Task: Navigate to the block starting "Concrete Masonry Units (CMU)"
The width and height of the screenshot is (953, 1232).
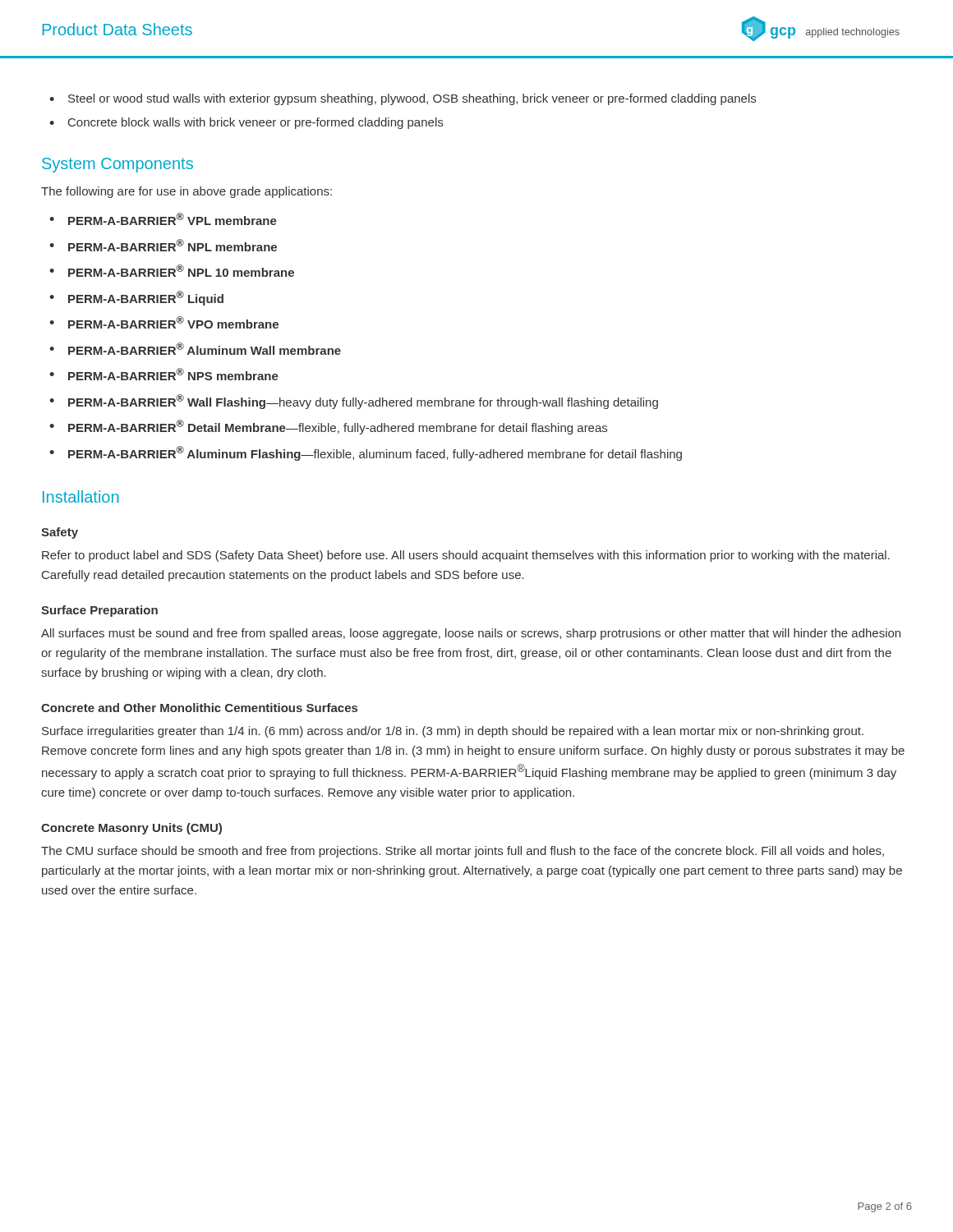Action: click(132, 827)
